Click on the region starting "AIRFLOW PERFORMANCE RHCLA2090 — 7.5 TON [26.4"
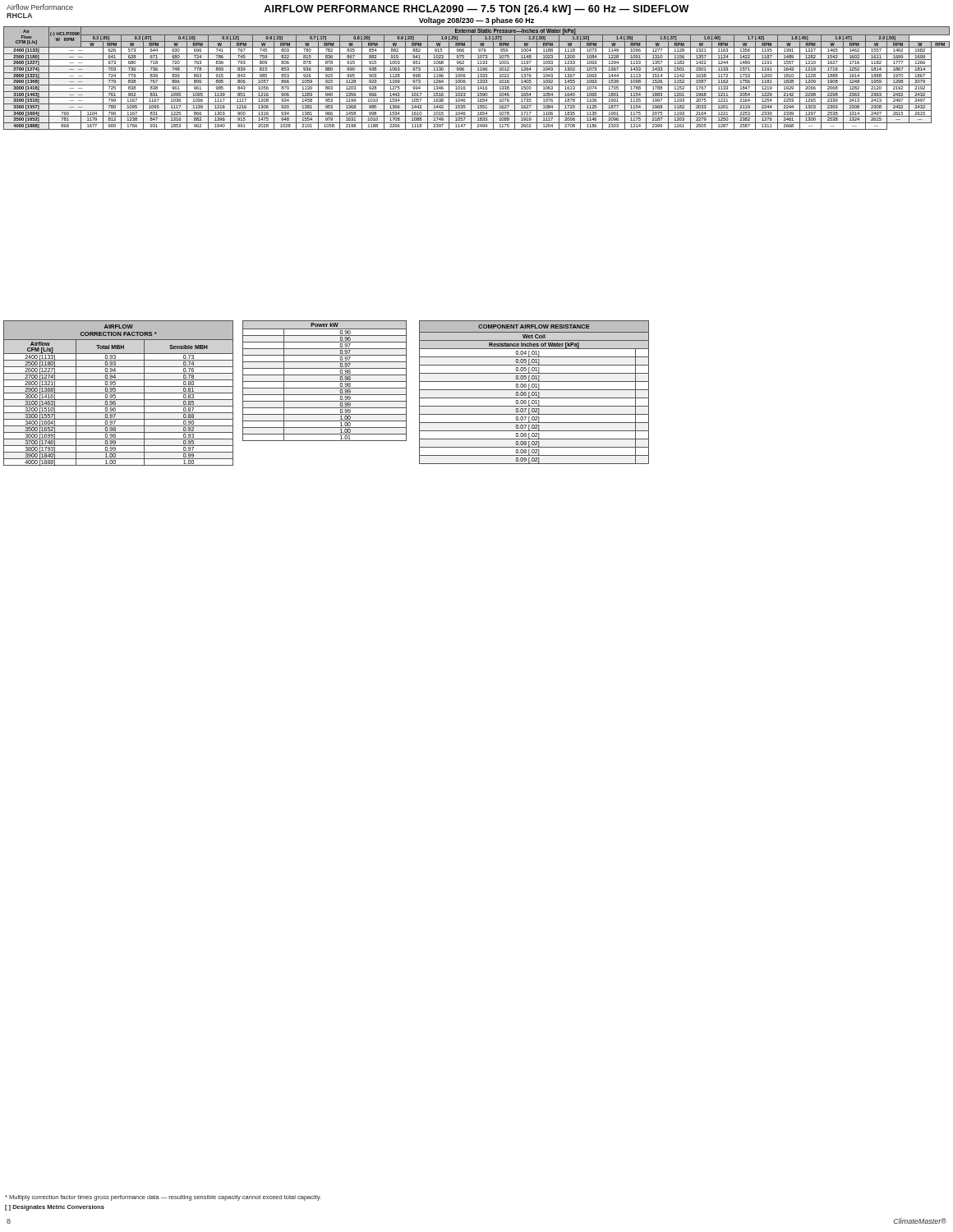The width and height of the screenshot is (953, 1232). (476, 9)
